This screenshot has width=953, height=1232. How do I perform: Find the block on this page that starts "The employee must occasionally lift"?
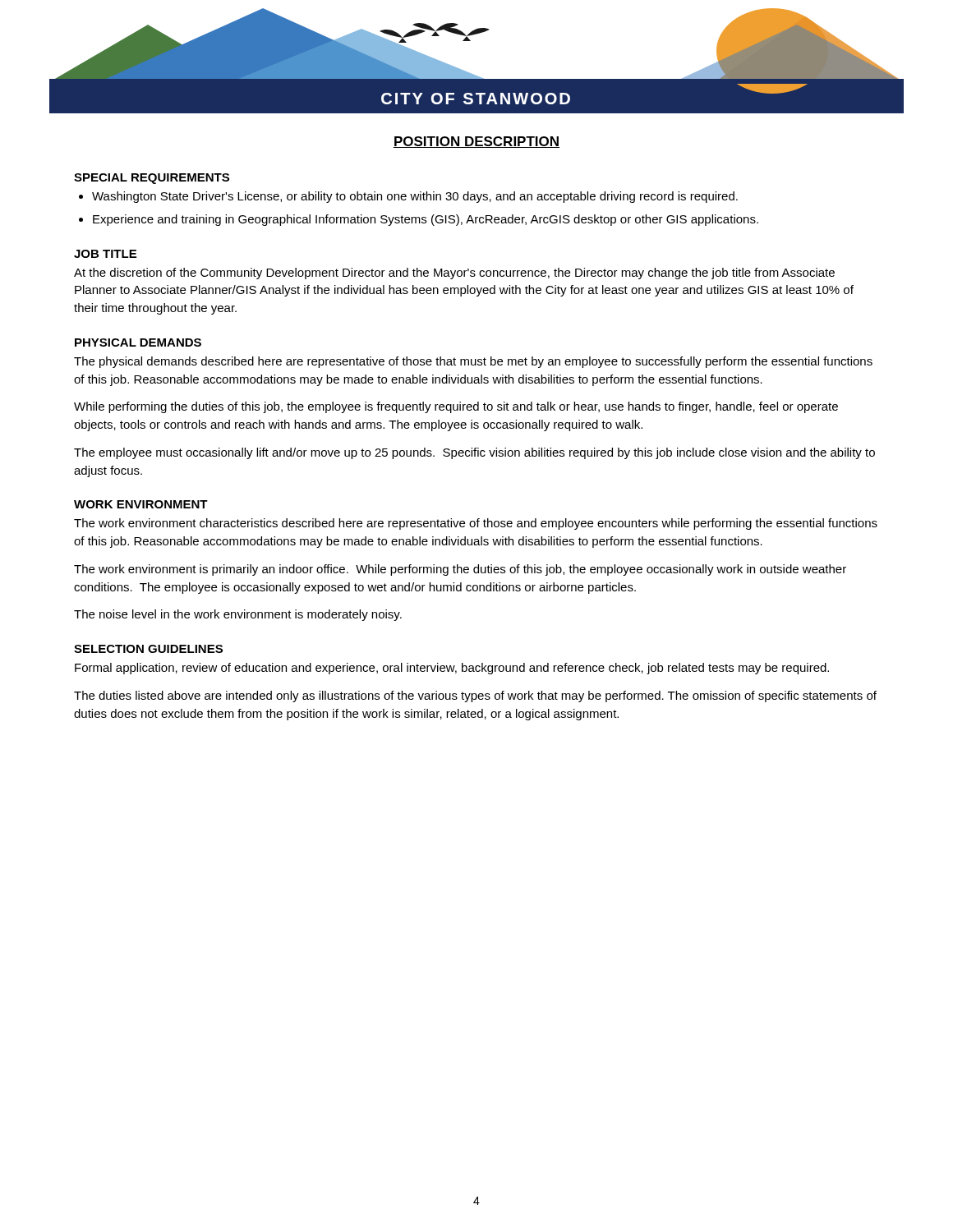pyautogui.click(x=475, y=461)
